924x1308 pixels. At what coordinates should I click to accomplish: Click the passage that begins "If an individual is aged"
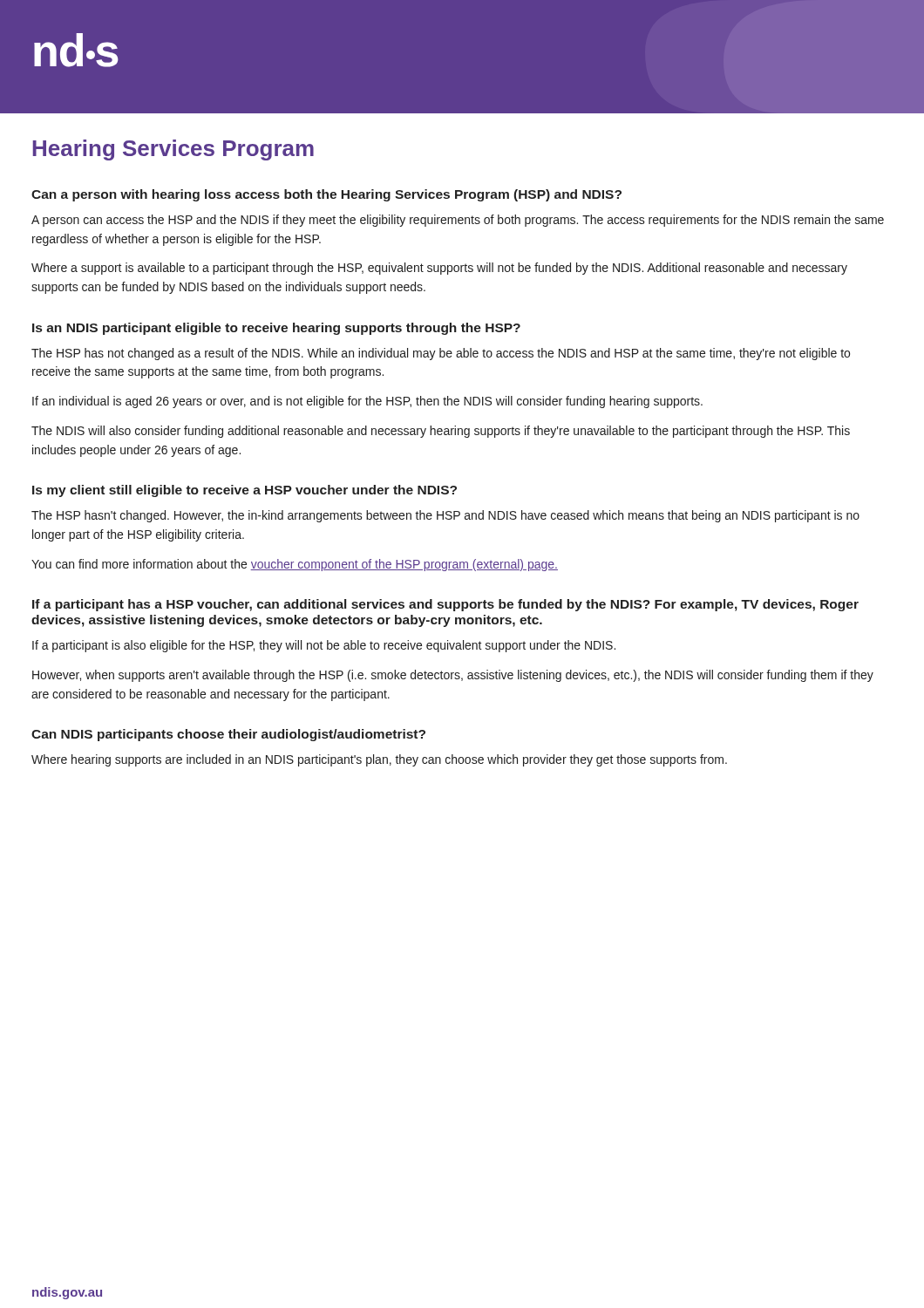pyautogui.click(x=462, y=402)
